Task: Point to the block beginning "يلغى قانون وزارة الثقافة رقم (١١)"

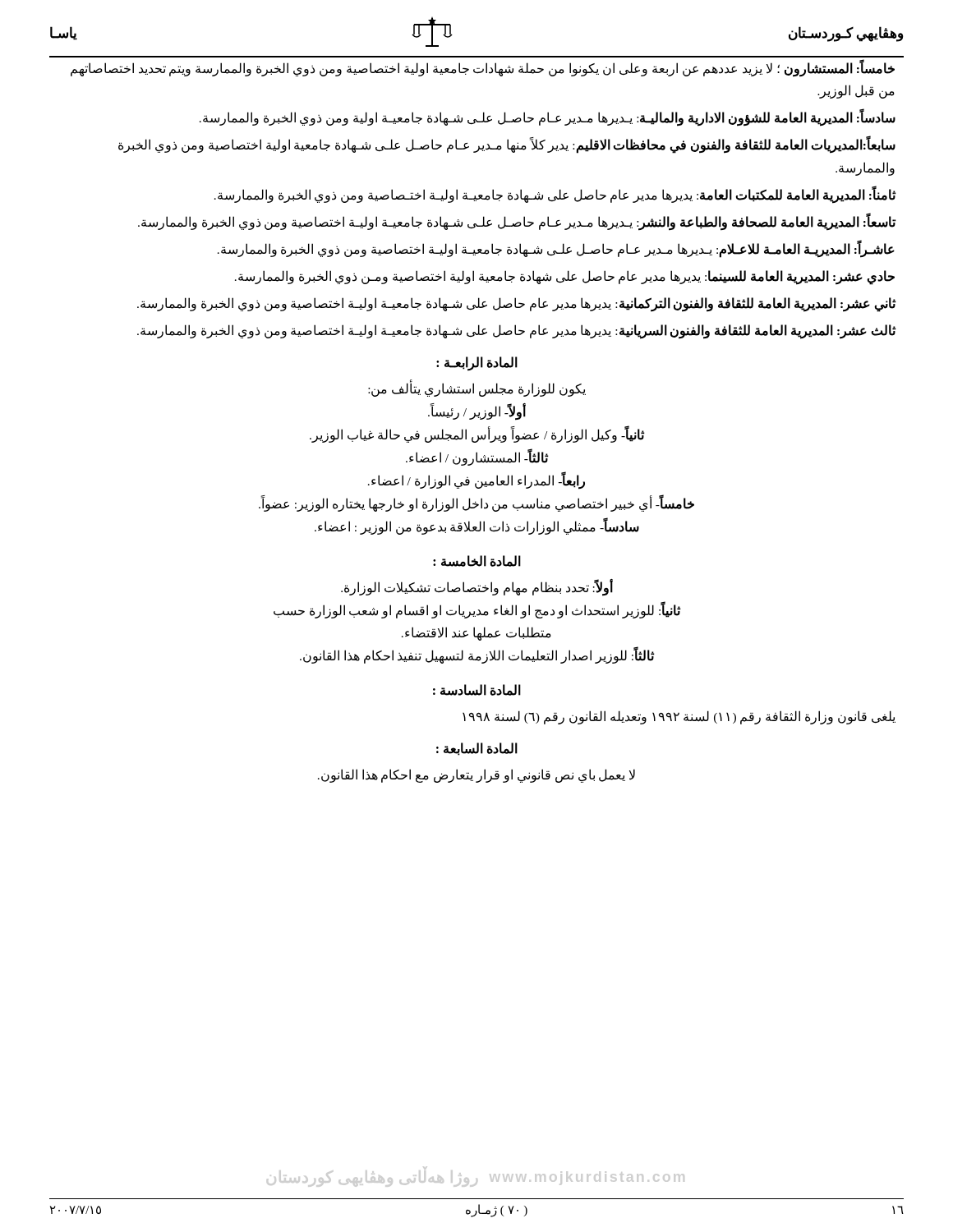Action: 678,717
